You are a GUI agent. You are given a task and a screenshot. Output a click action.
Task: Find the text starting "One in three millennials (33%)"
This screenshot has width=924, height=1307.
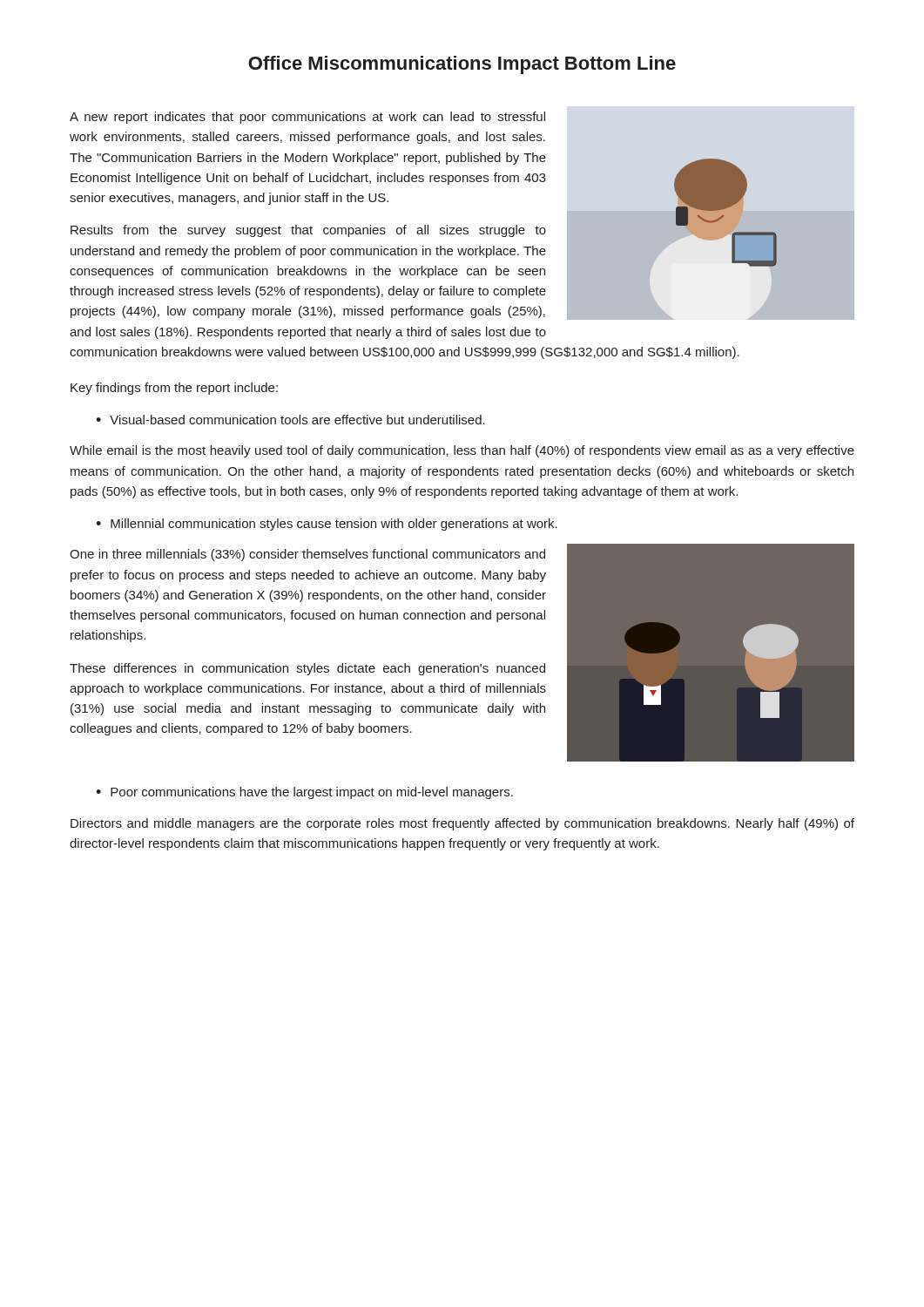click(x=308, y=595)
